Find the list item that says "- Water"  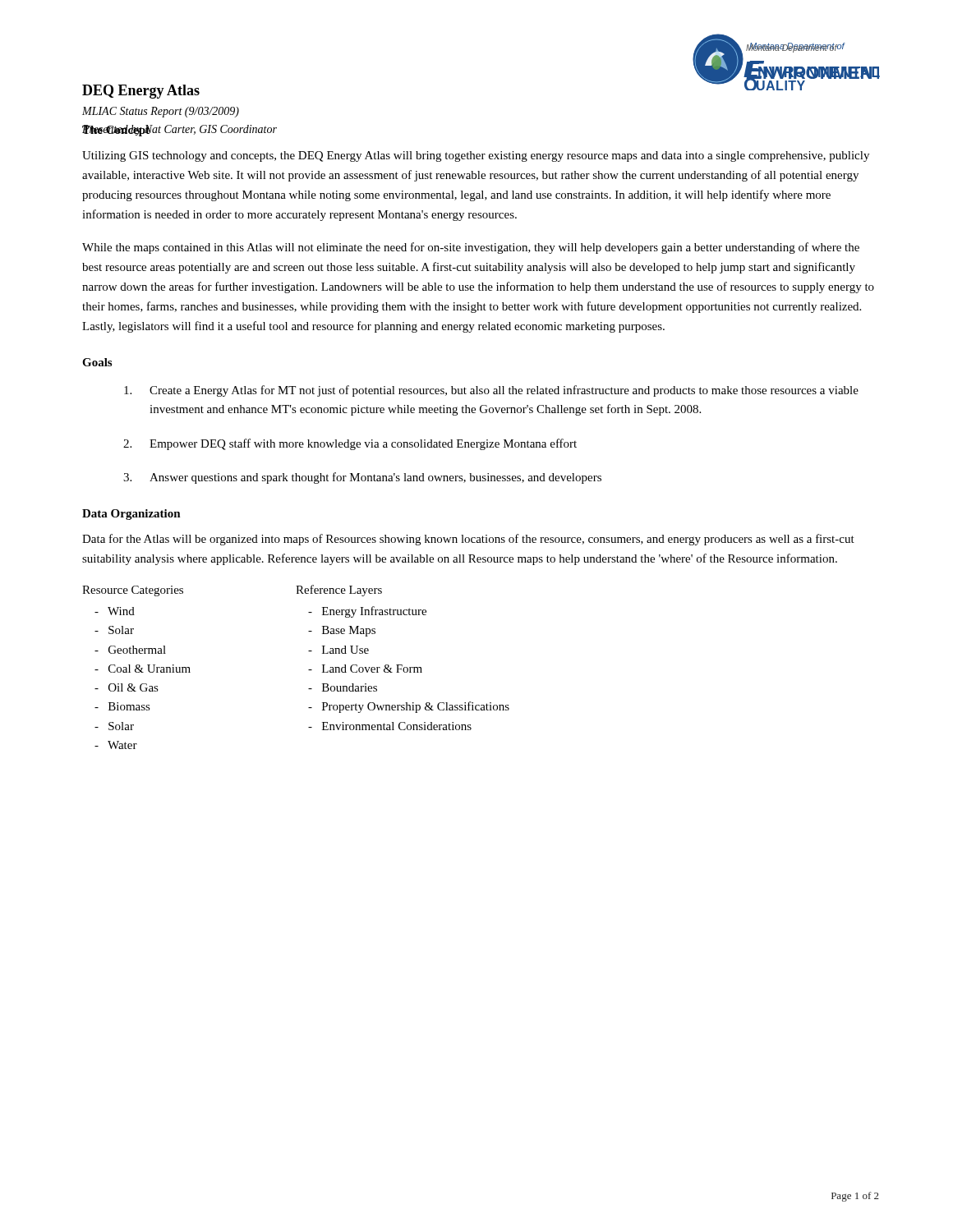click(109, 745)
